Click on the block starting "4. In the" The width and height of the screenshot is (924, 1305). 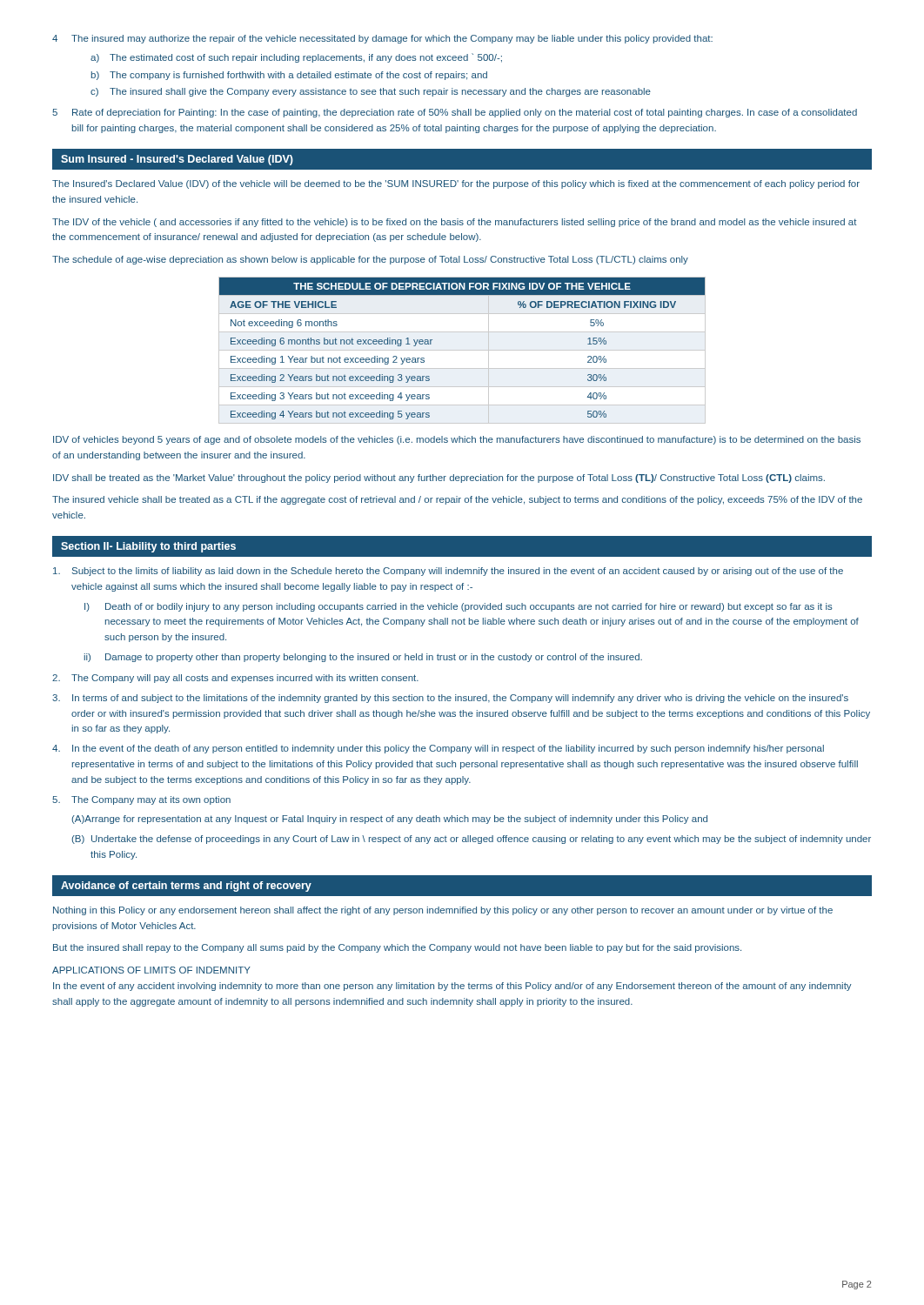pyautogui.click(x=462, y=765)
